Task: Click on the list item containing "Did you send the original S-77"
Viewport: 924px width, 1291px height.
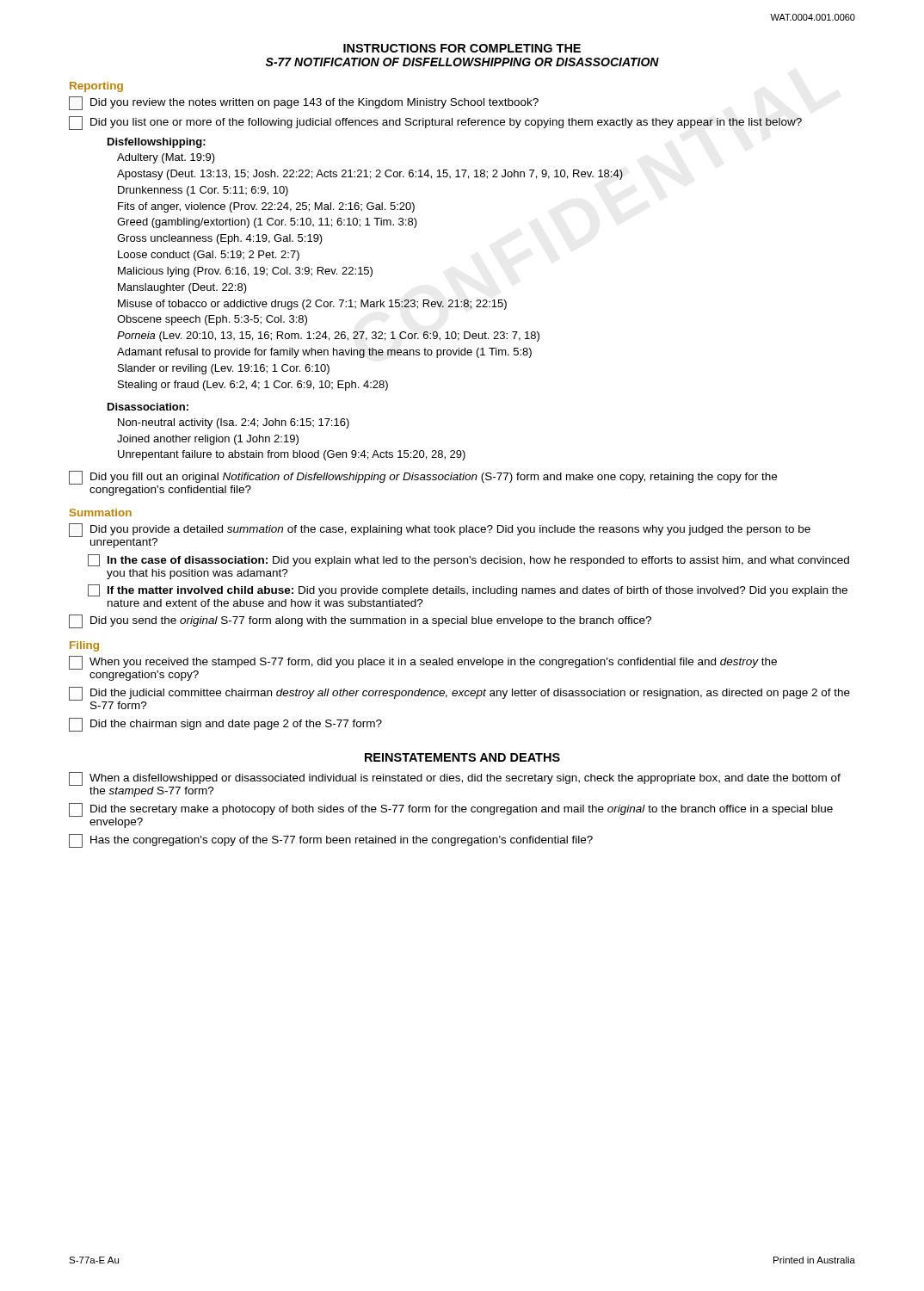Action: [x=462, y=621]
